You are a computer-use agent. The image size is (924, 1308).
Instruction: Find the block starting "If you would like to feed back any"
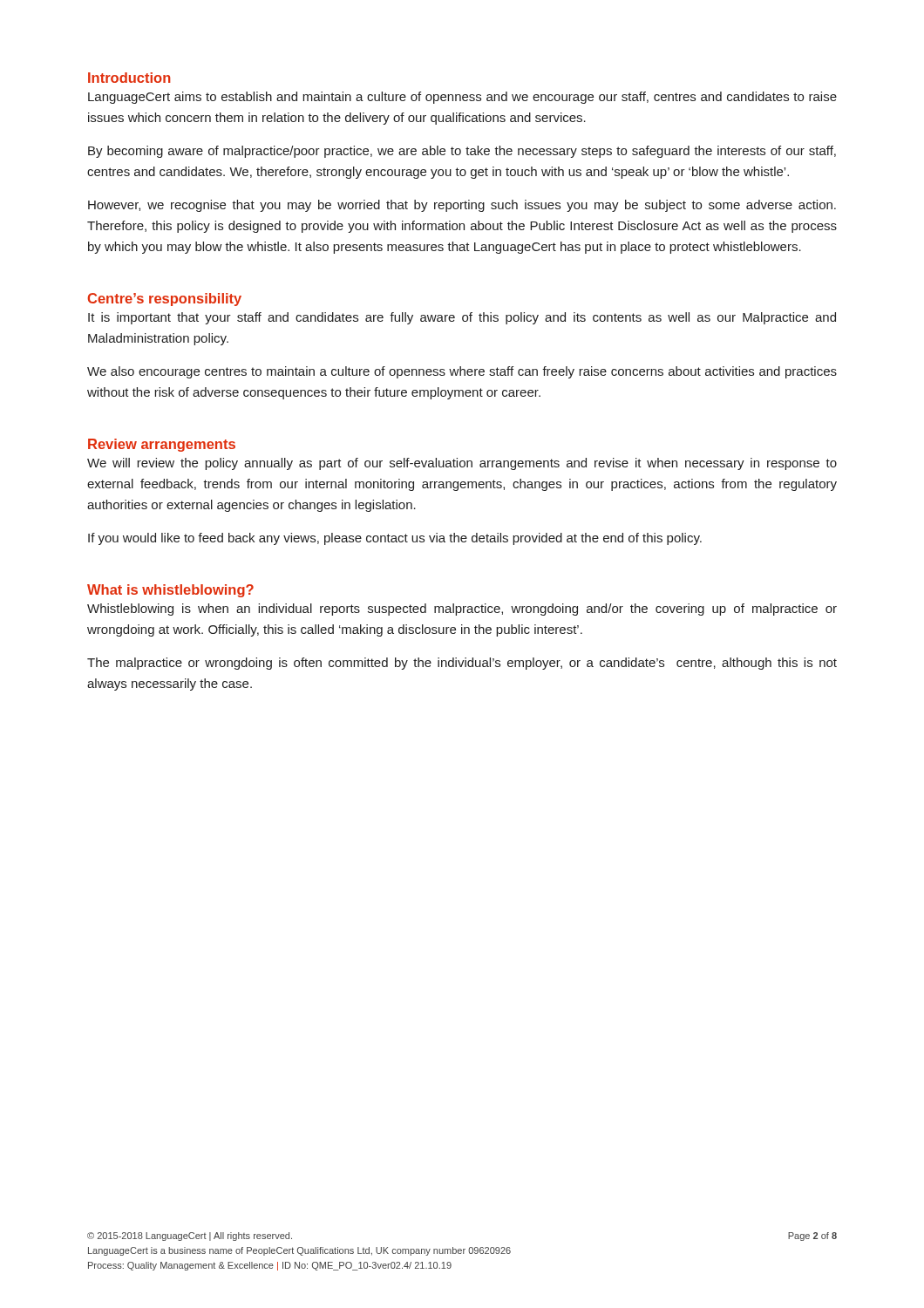(395, 538)
